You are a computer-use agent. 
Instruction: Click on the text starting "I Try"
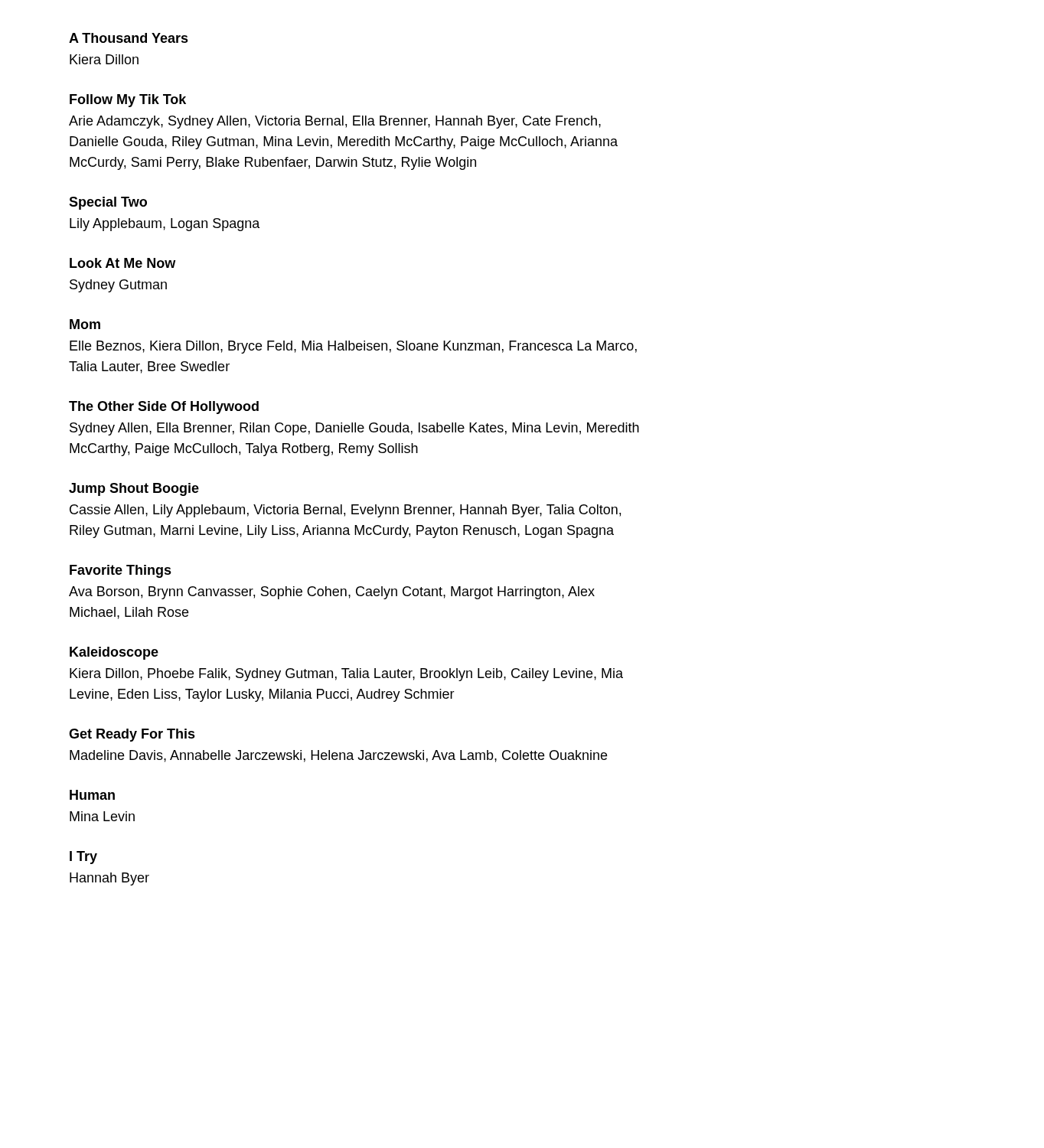pos(83,856)
